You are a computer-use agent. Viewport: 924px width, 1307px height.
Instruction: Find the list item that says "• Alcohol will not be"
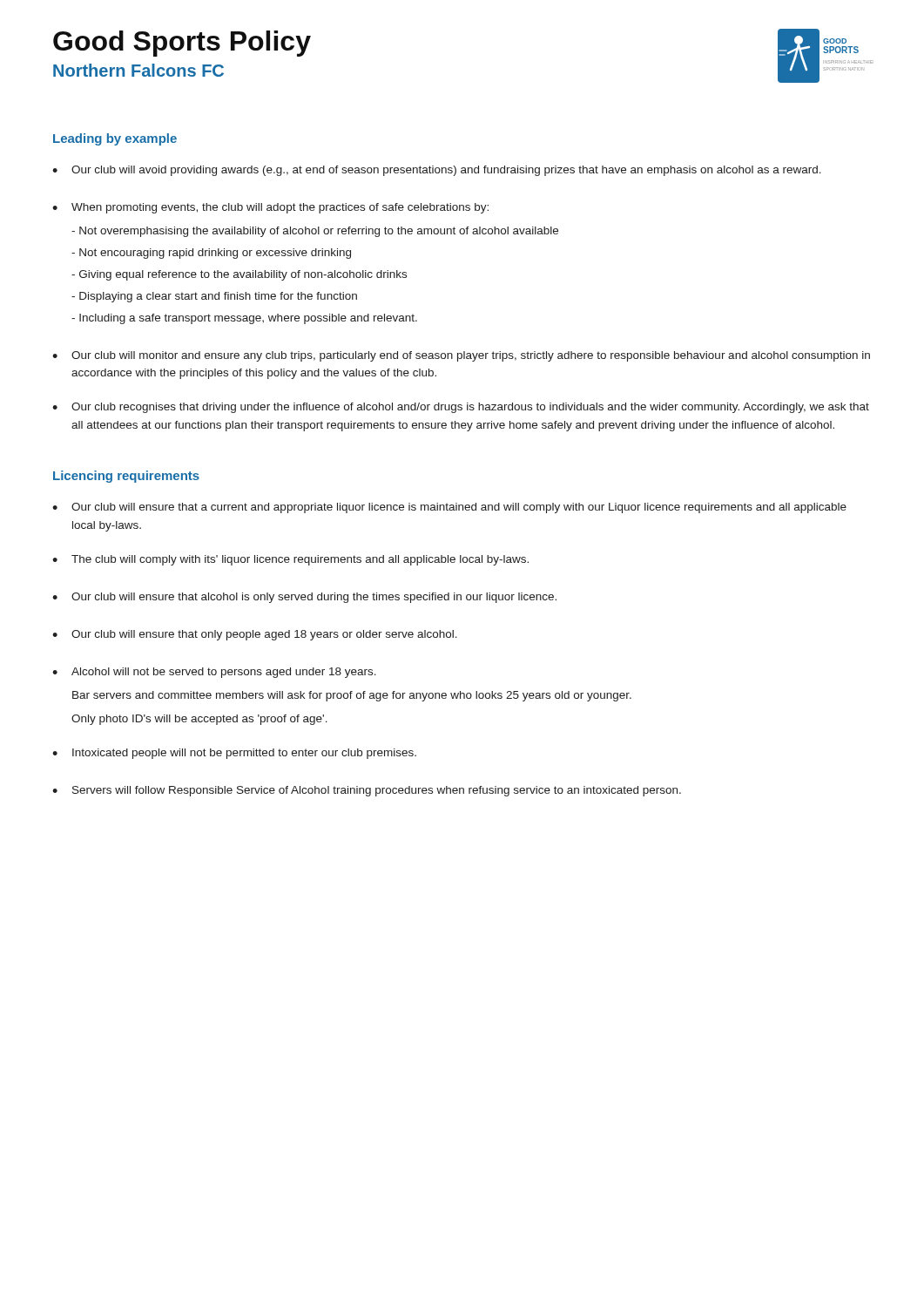462,696
